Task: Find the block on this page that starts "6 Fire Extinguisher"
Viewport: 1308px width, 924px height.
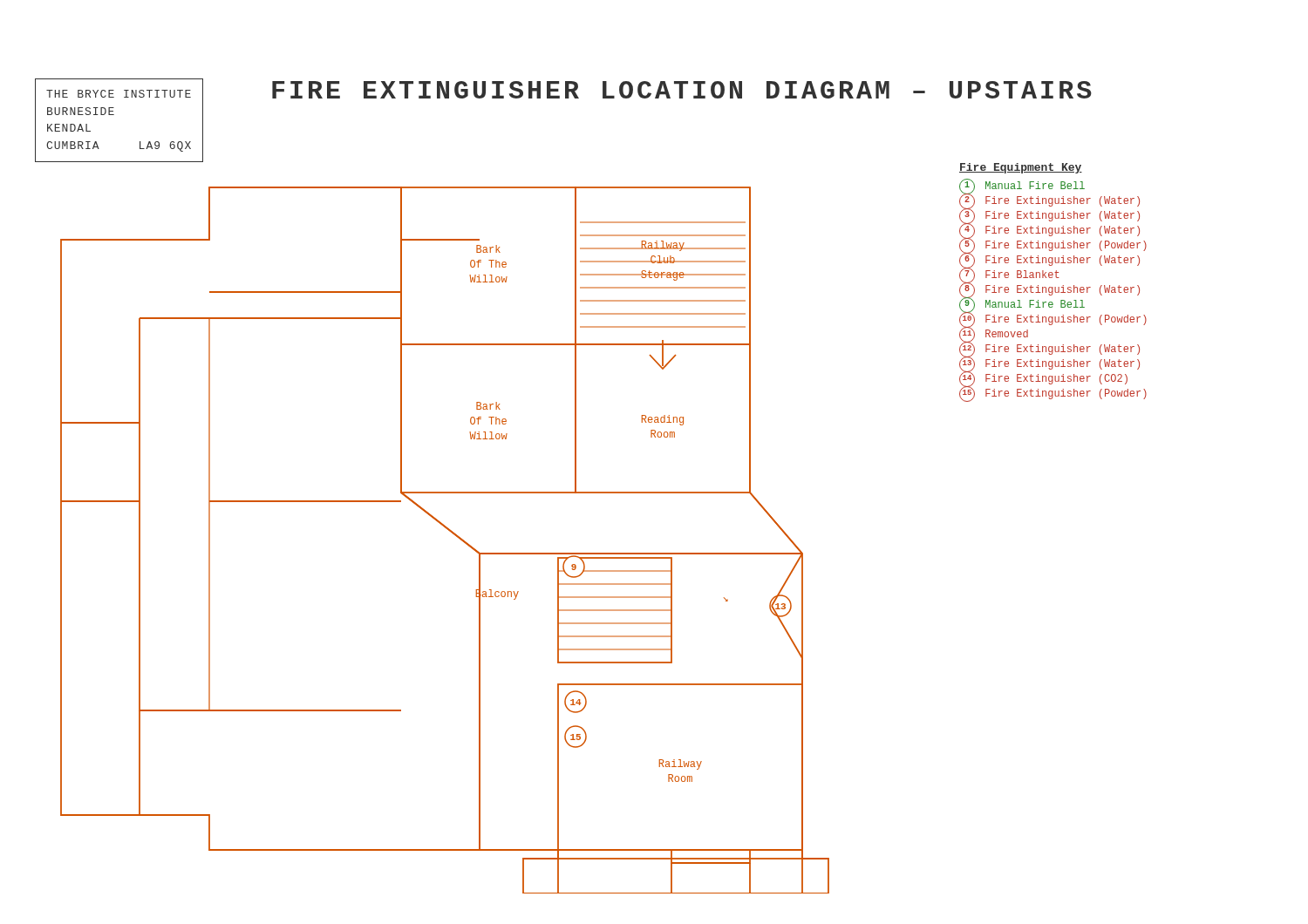Action: (1050, 261)
